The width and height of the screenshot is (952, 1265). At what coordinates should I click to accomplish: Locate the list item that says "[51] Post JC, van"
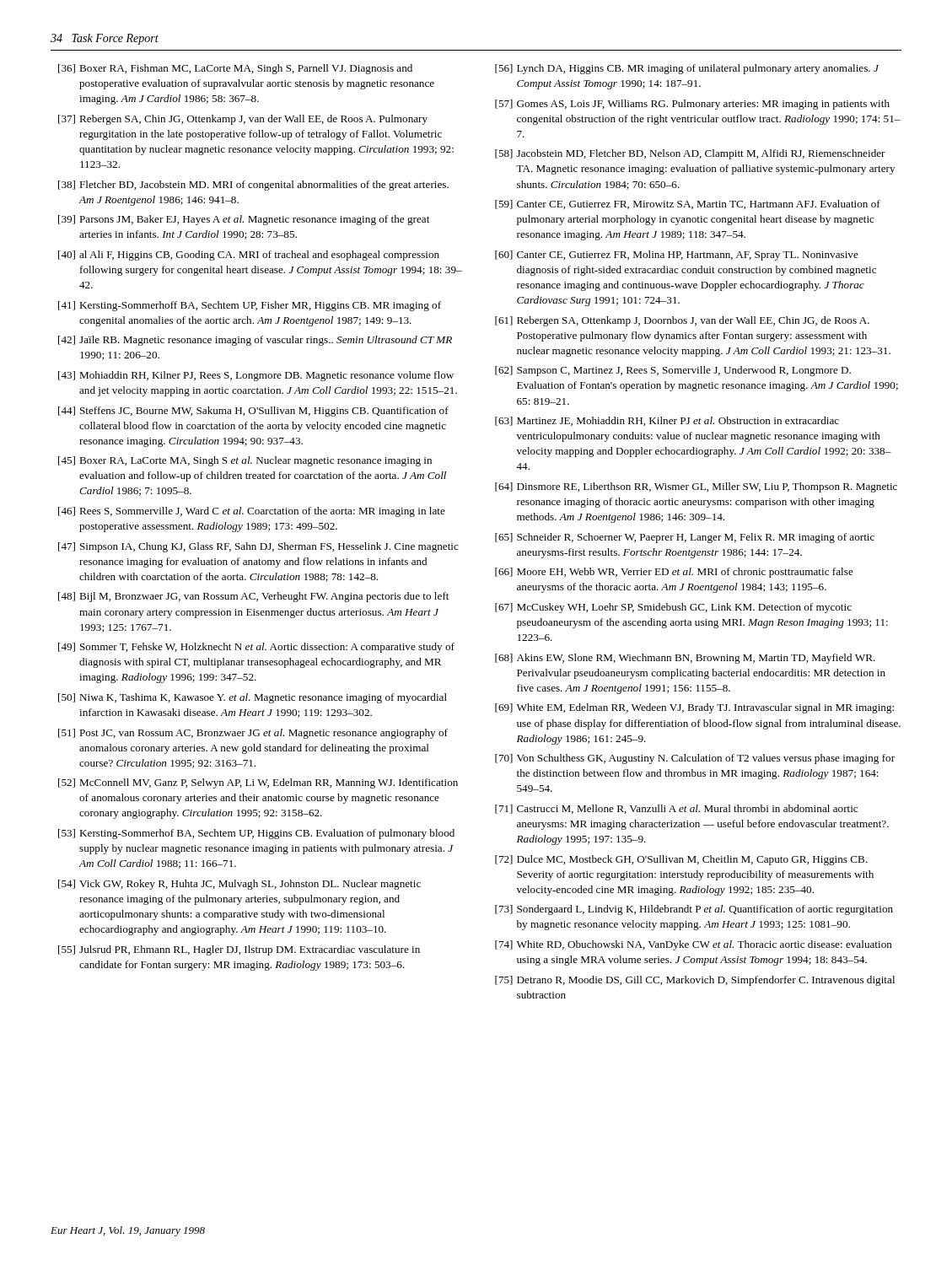257,748
